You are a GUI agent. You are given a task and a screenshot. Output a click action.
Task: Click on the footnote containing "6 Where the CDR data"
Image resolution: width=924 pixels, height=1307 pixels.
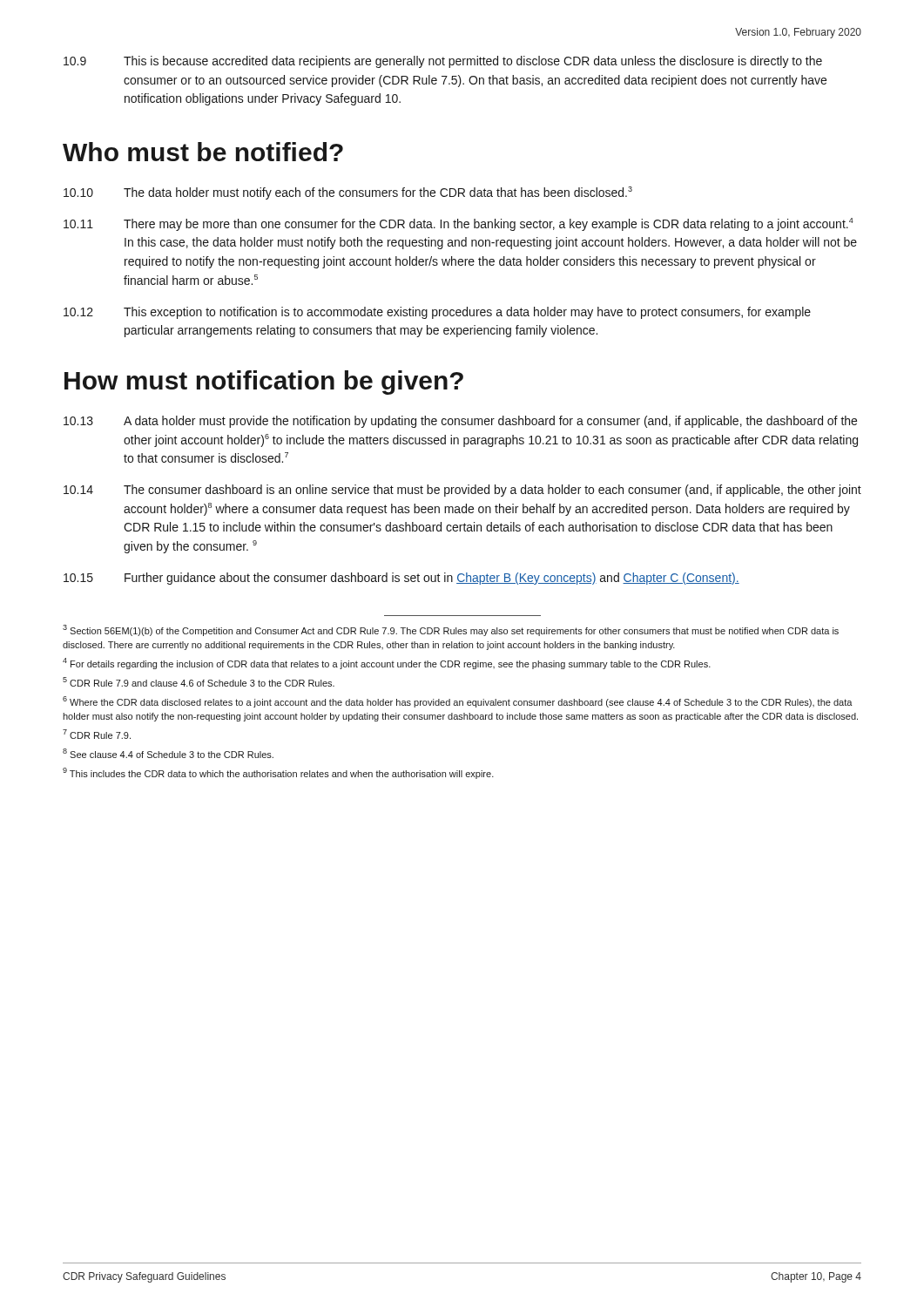point(461,709)
